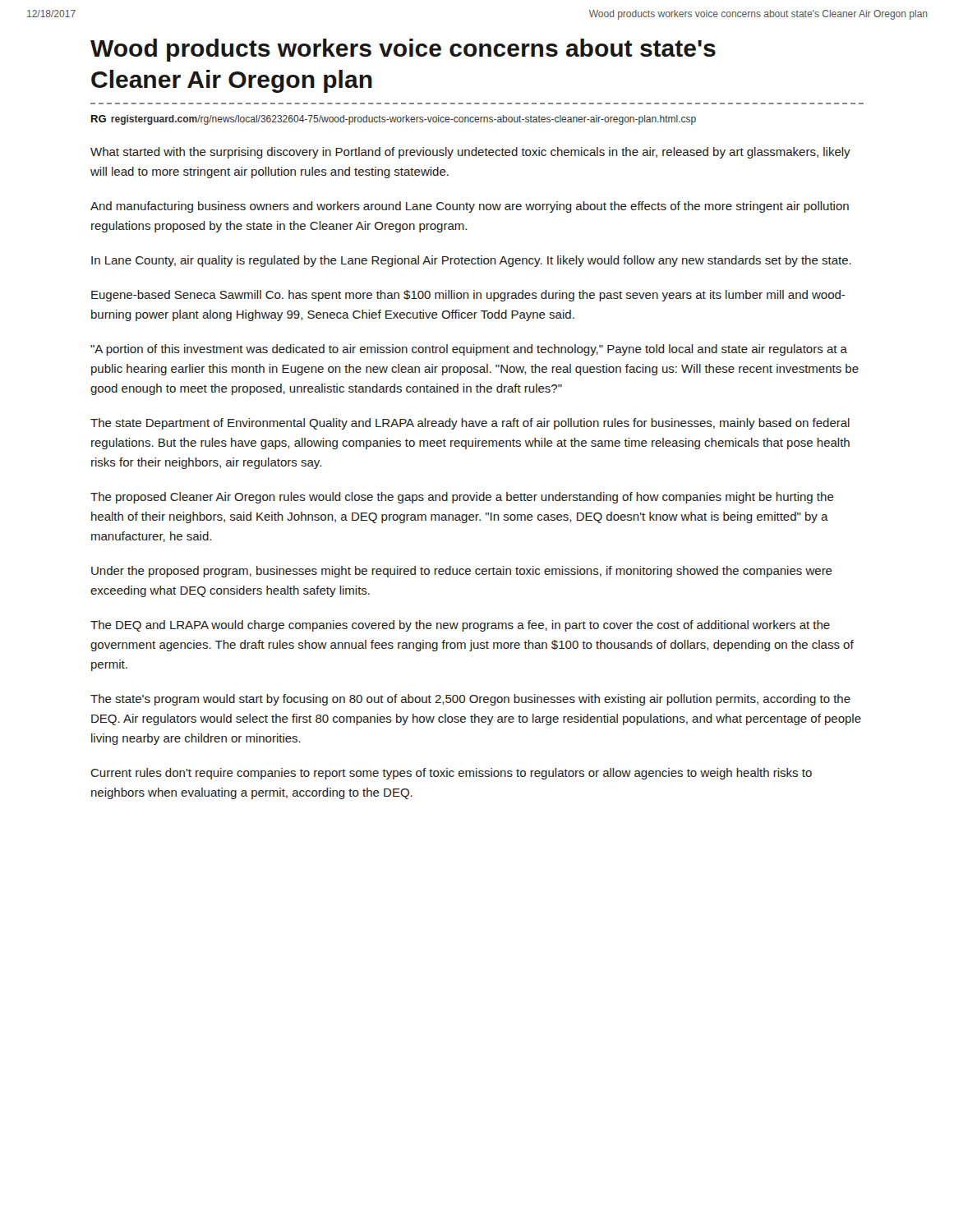Click on the text block with the text "The state Department of Environmental"

tap(470, 442)
